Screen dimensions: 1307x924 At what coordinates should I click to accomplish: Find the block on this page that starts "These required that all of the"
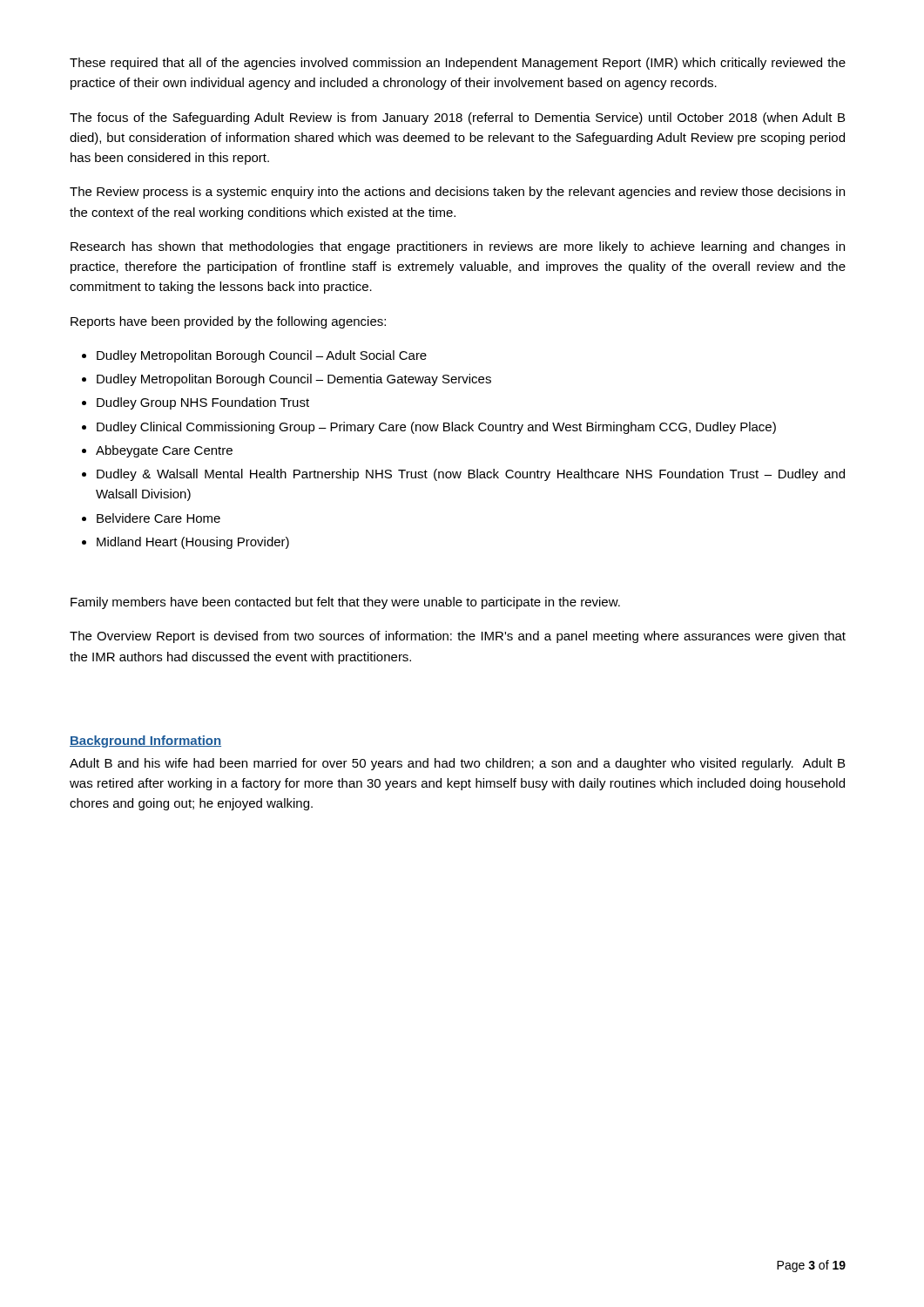pos(458,73)
